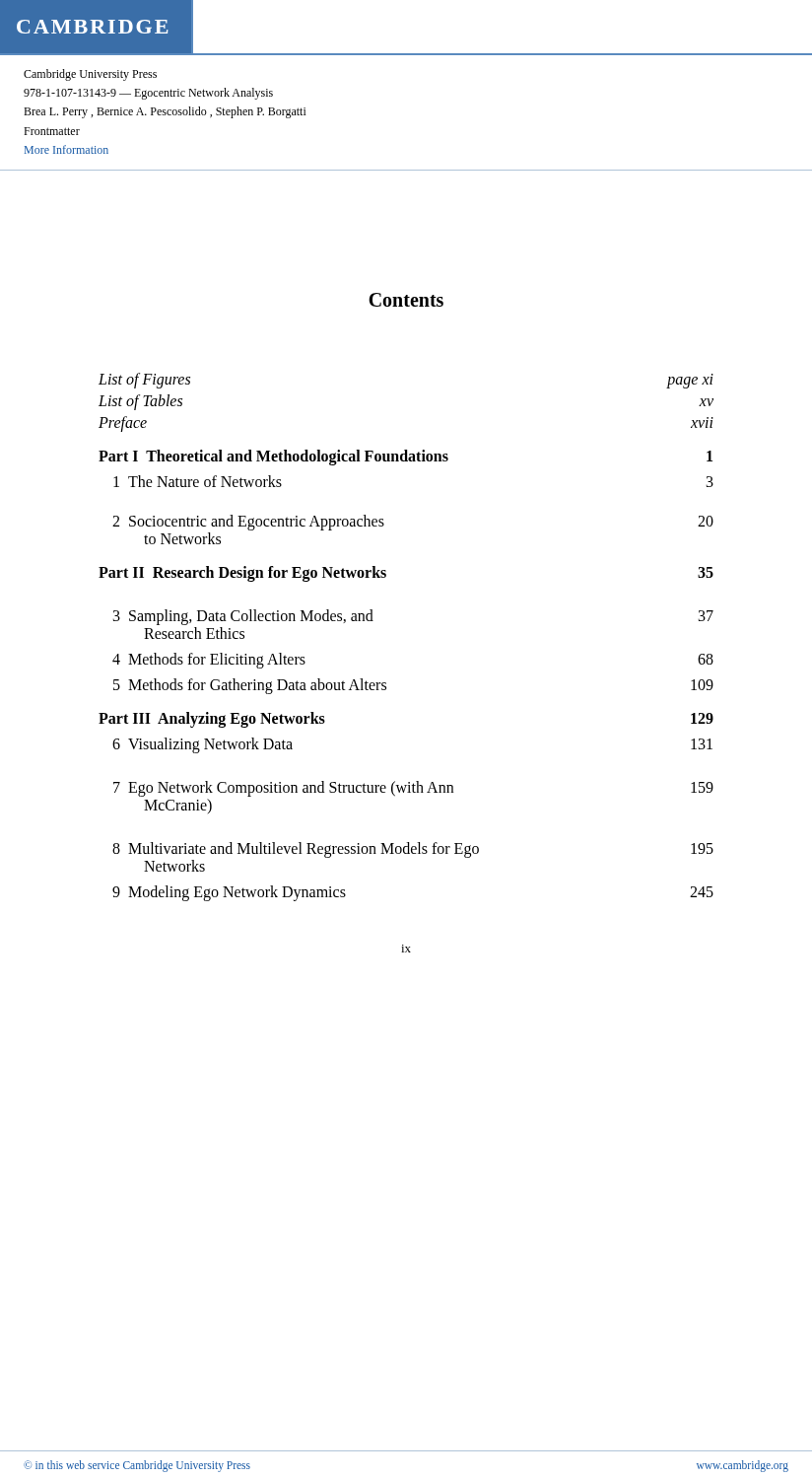Find the text starting "Part II Research Design"
This screenshot has height=1479, width=812.
click(x=241, y=573)
